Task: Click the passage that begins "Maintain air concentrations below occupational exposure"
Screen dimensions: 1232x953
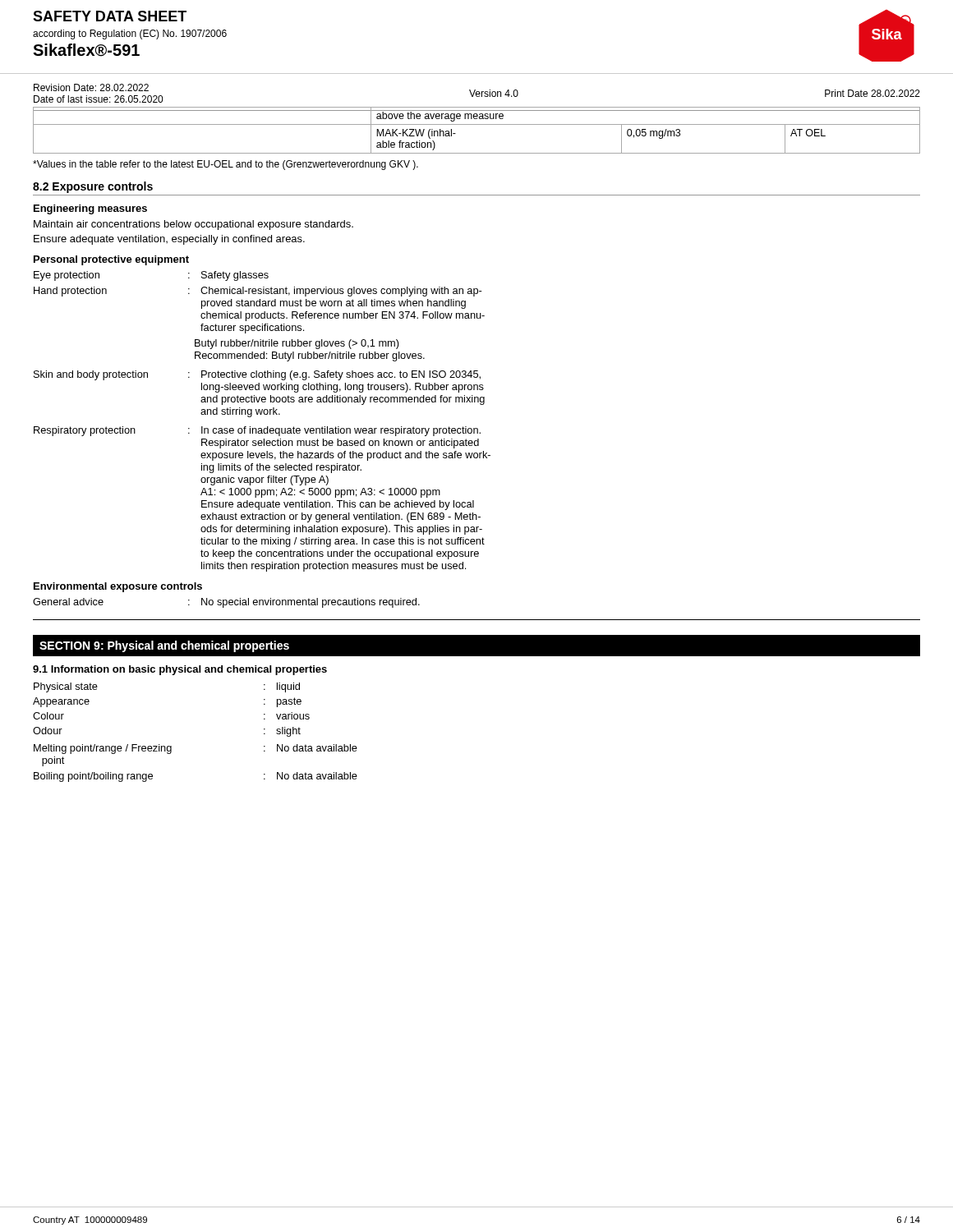Action: click(x=193, y=225)
